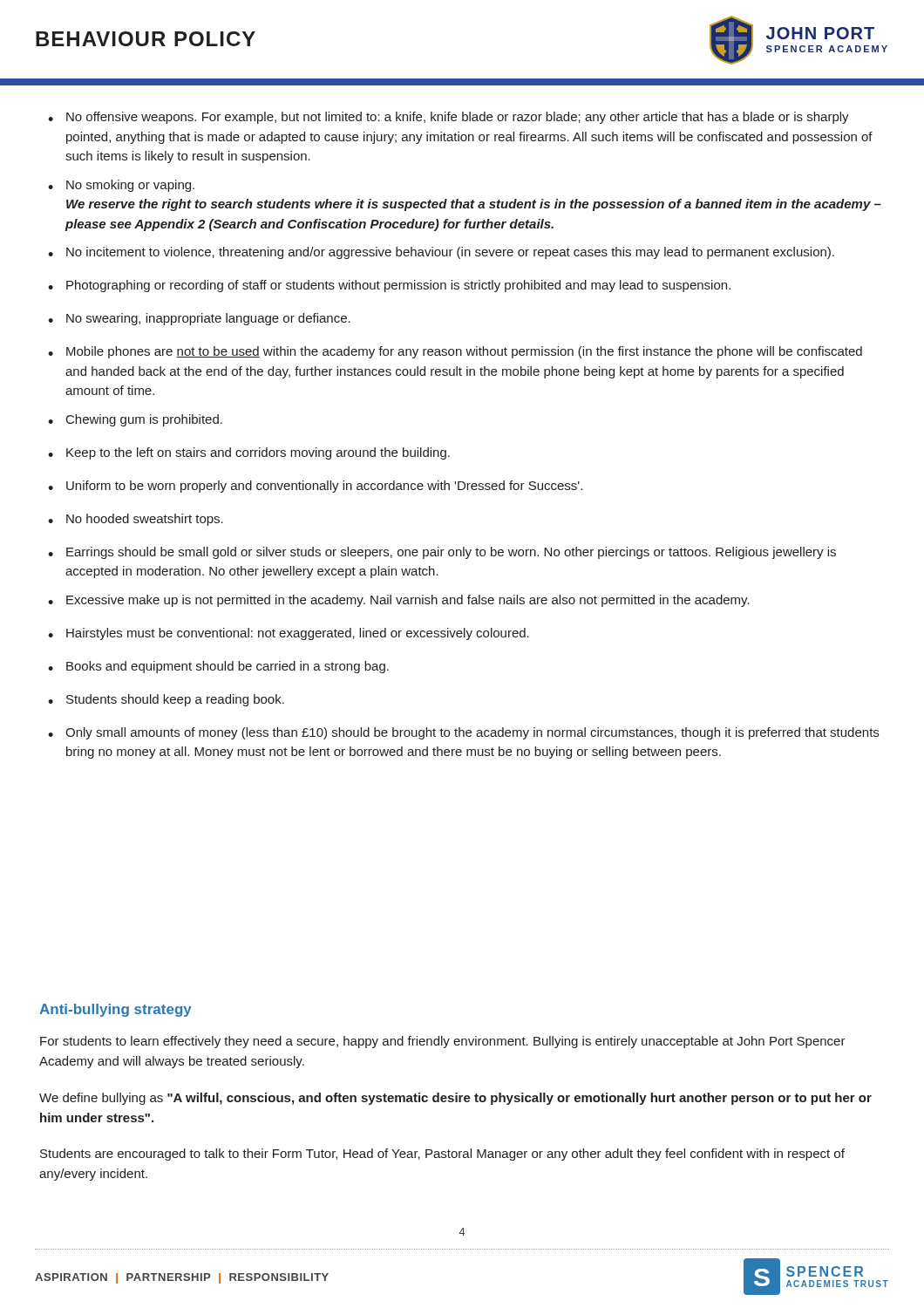
Task: Locate the text "Anti-bullying strategy"
Action: click(115, 1009)
